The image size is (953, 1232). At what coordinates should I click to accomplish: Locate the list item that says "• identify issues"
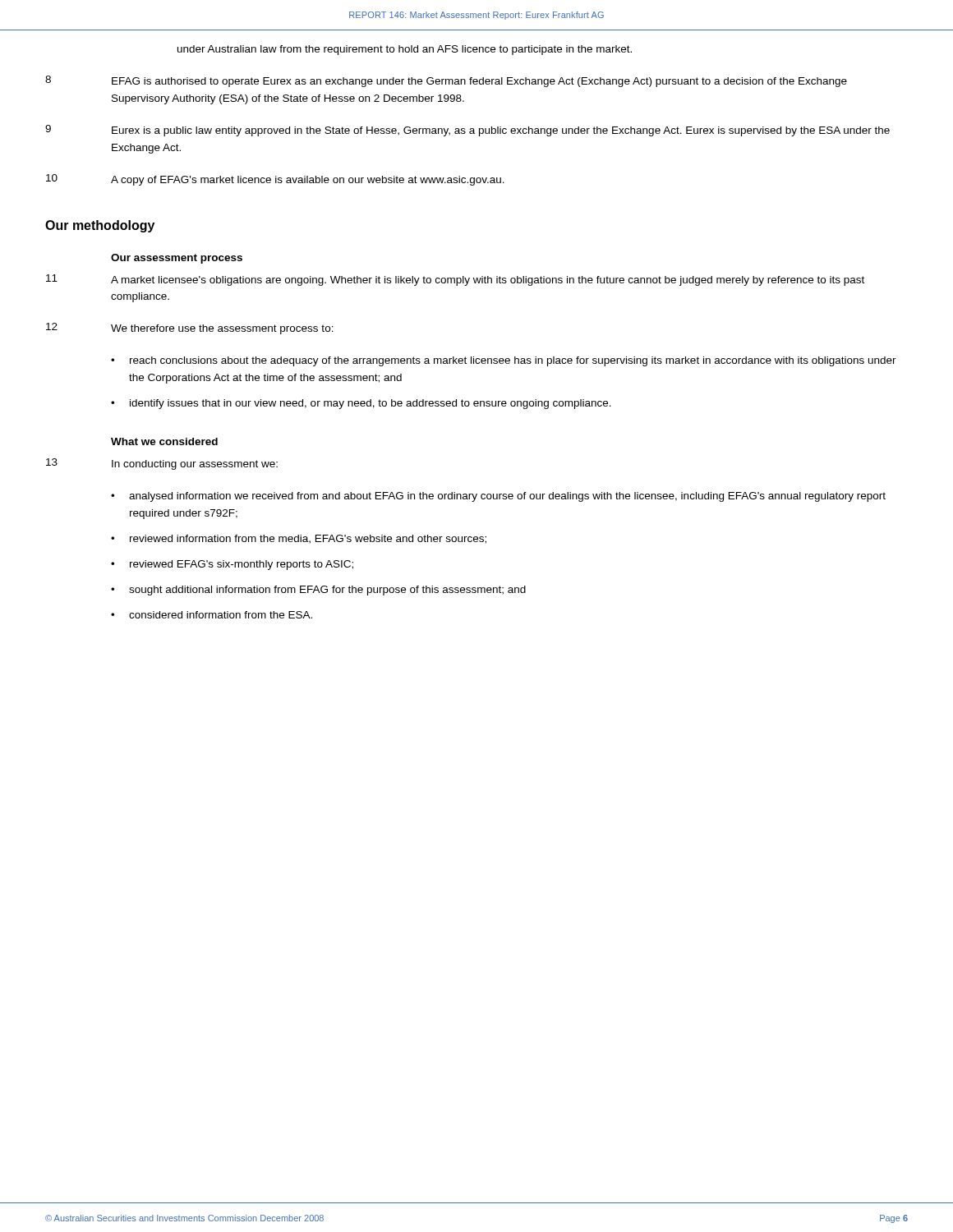pos(509,404)
